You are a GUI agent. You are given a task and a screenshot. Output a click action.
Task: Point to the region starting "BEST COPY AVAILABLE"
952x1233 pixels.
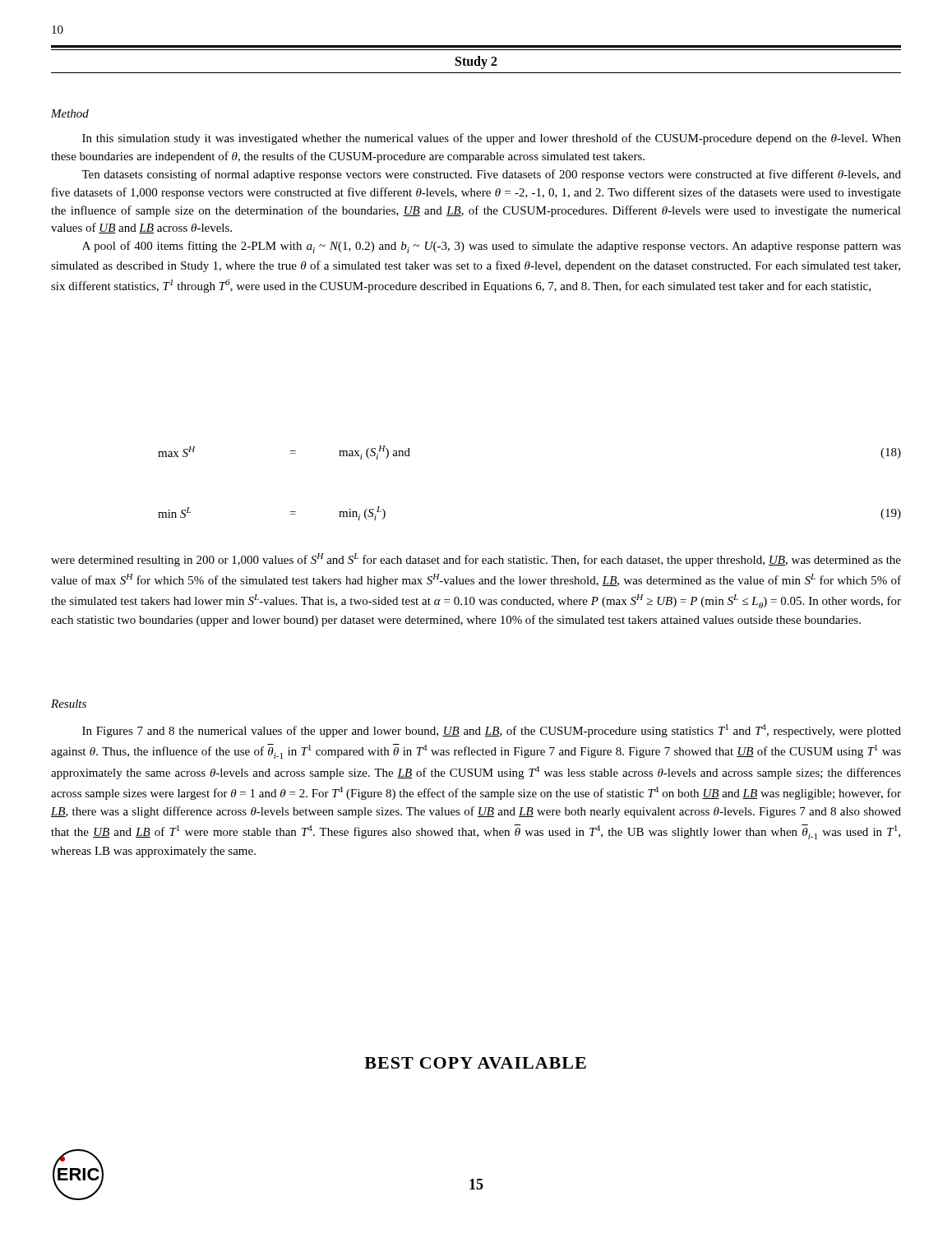[476, 1062]
